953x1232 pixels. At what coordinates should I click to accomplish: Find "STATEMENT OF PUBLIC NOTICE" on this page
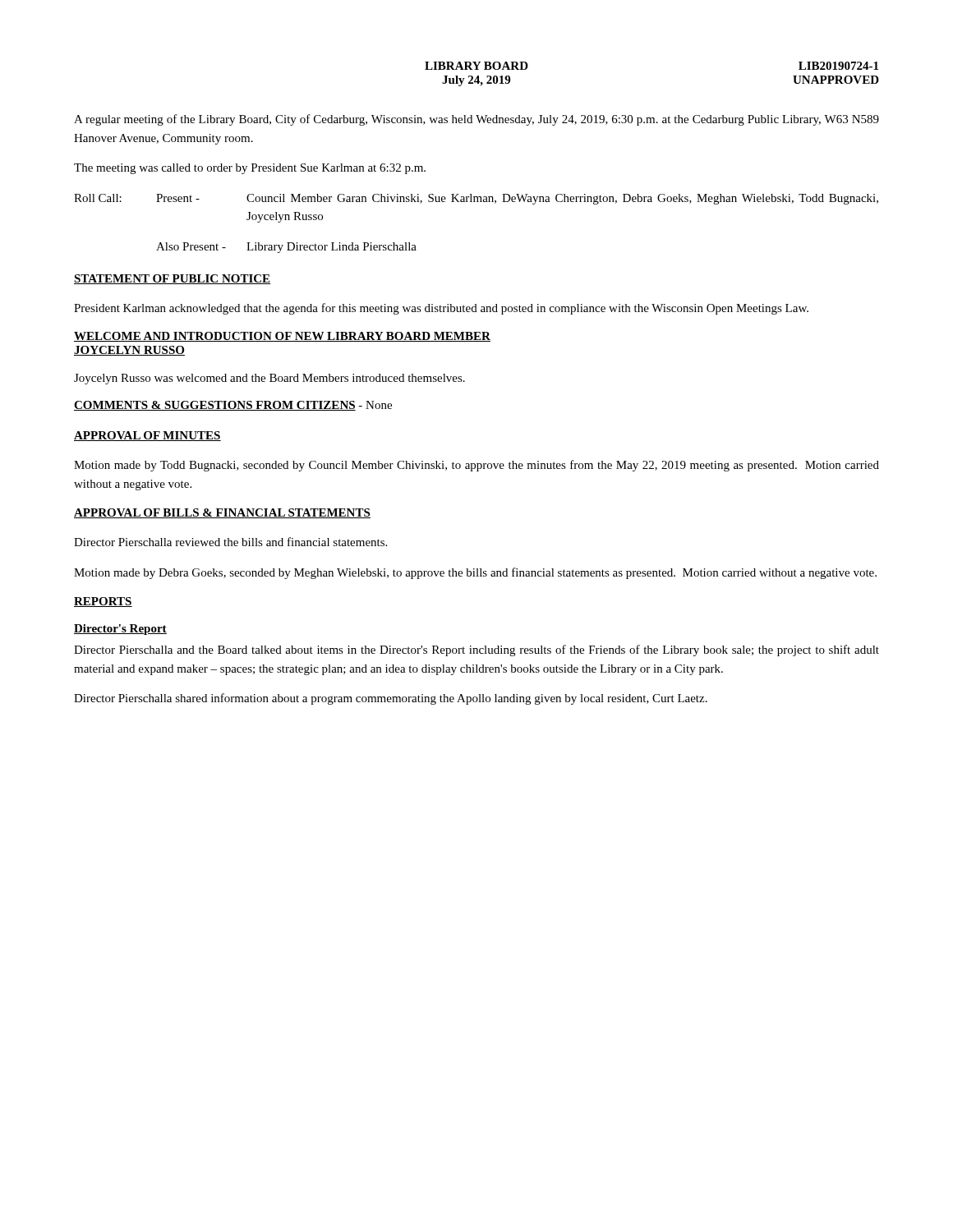pyautogui.click(x=172, y=278)
